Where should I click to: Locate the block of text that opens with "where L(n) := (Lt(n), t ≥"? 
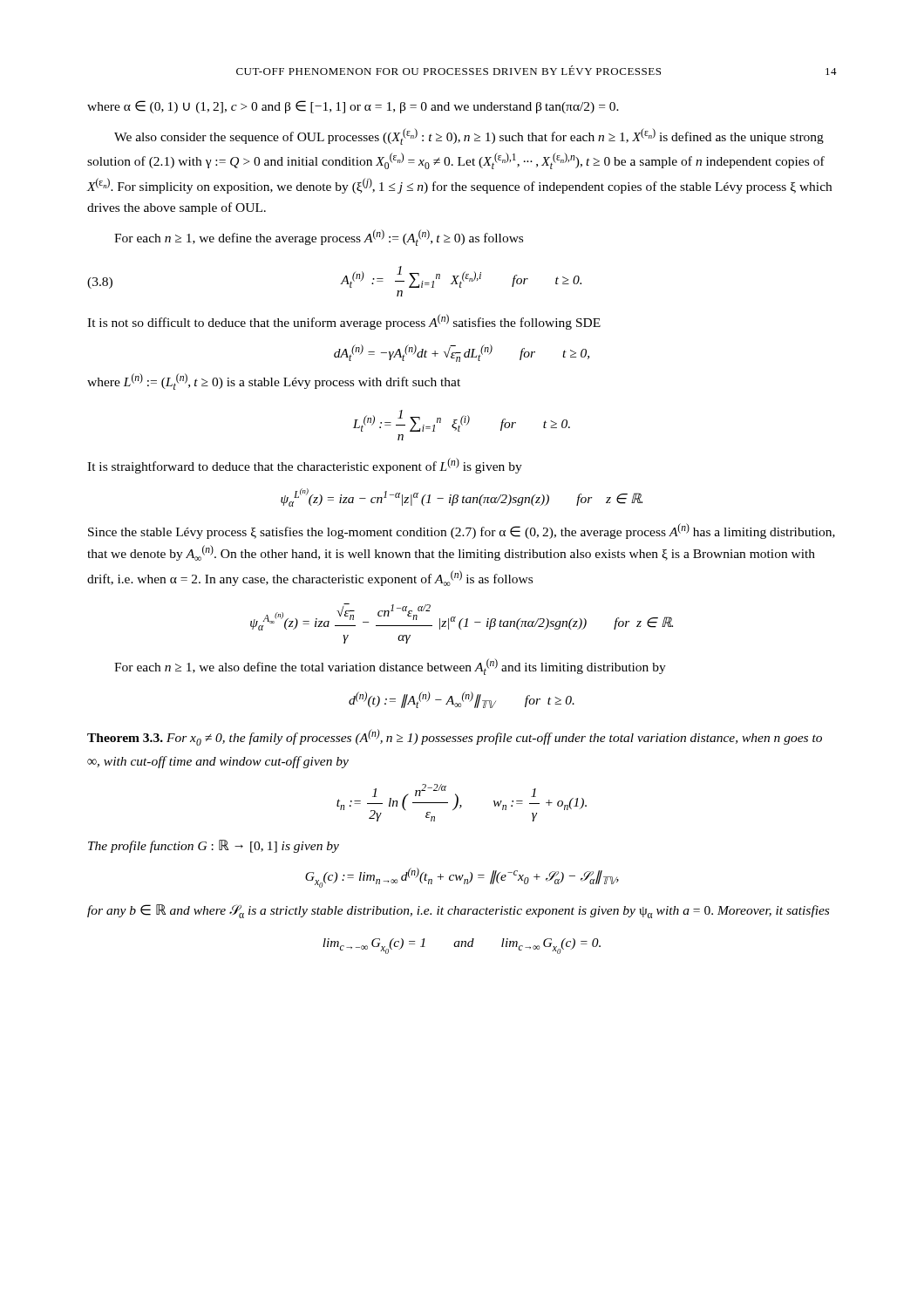(x=462, y=383)
